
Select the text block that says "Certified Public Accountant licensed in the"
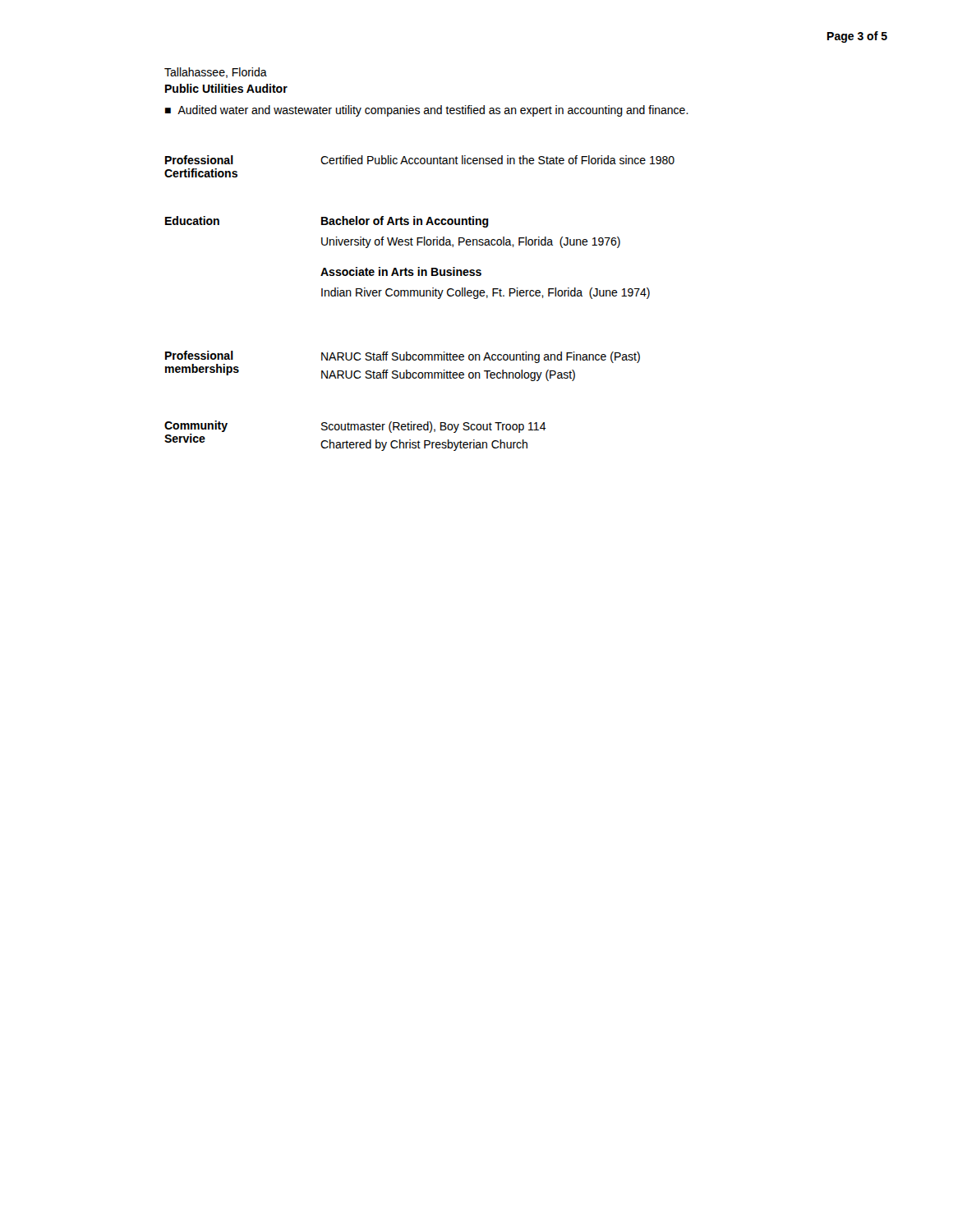pyautogui.click(x=498, y=160)
